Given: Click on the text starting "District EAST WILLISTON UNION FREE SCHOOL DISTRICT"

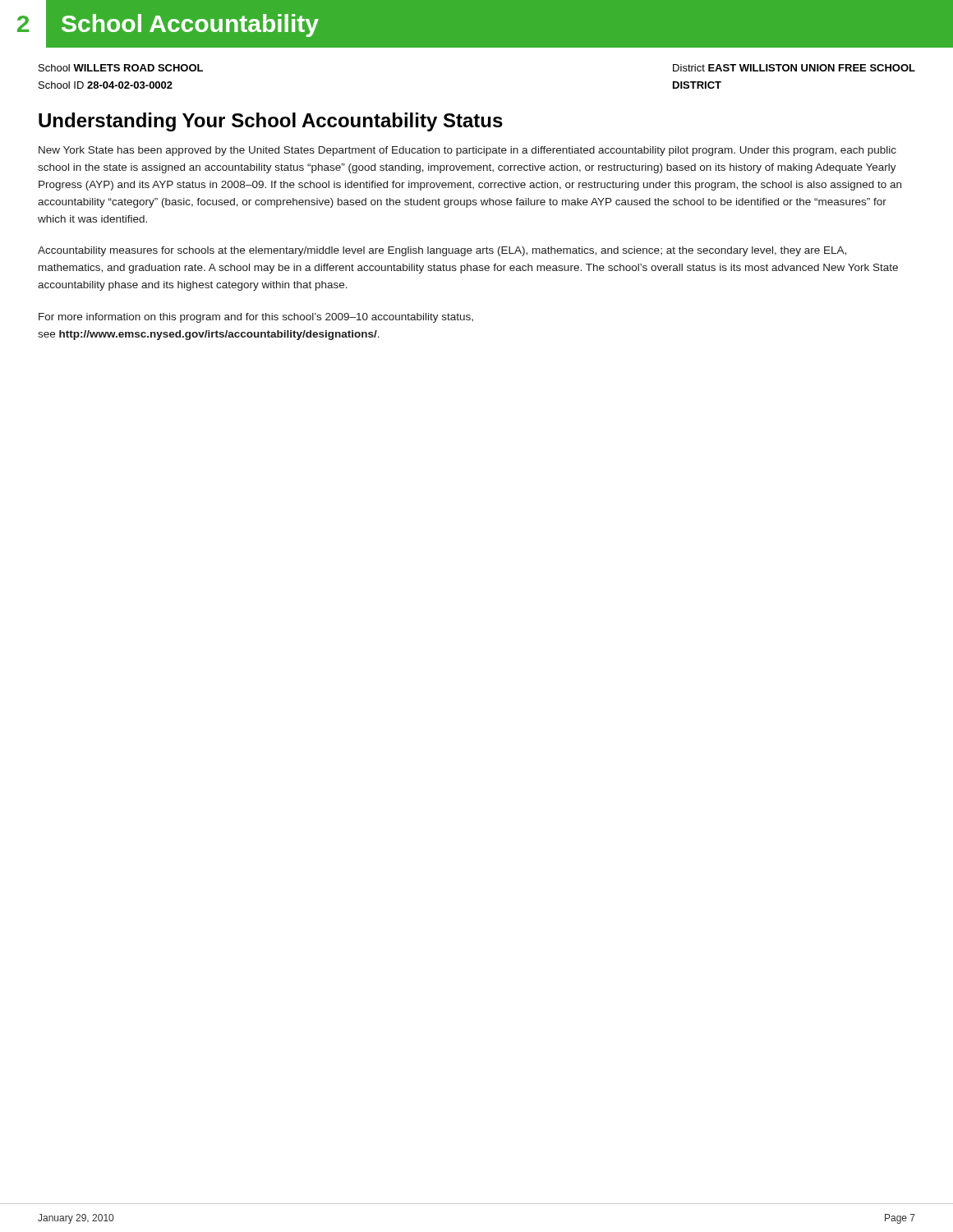Looking at the screenshot, I should point(794,77).
